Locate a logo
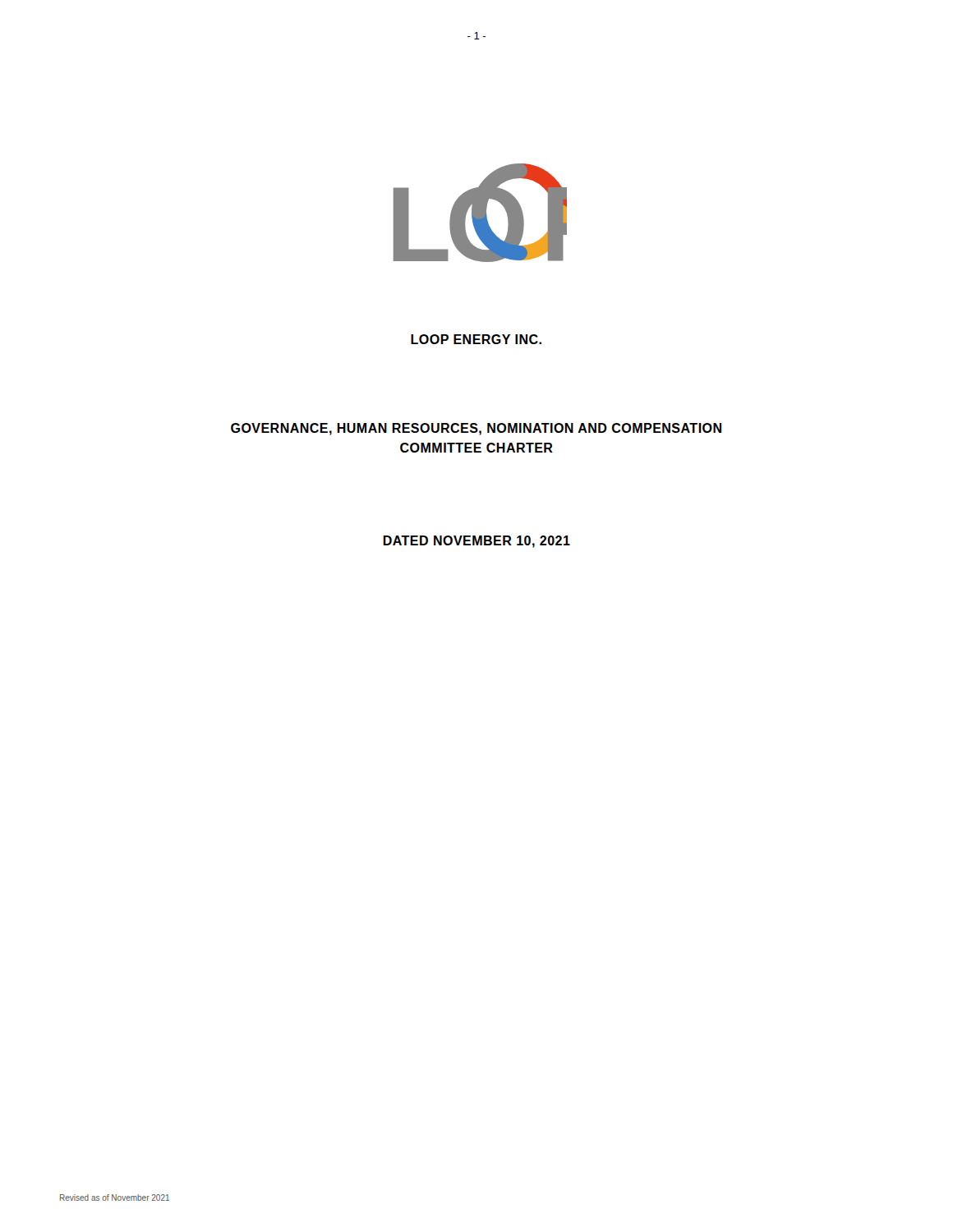Image resolution: width=953 pixels, height=1232 pixels. point(476,222)
